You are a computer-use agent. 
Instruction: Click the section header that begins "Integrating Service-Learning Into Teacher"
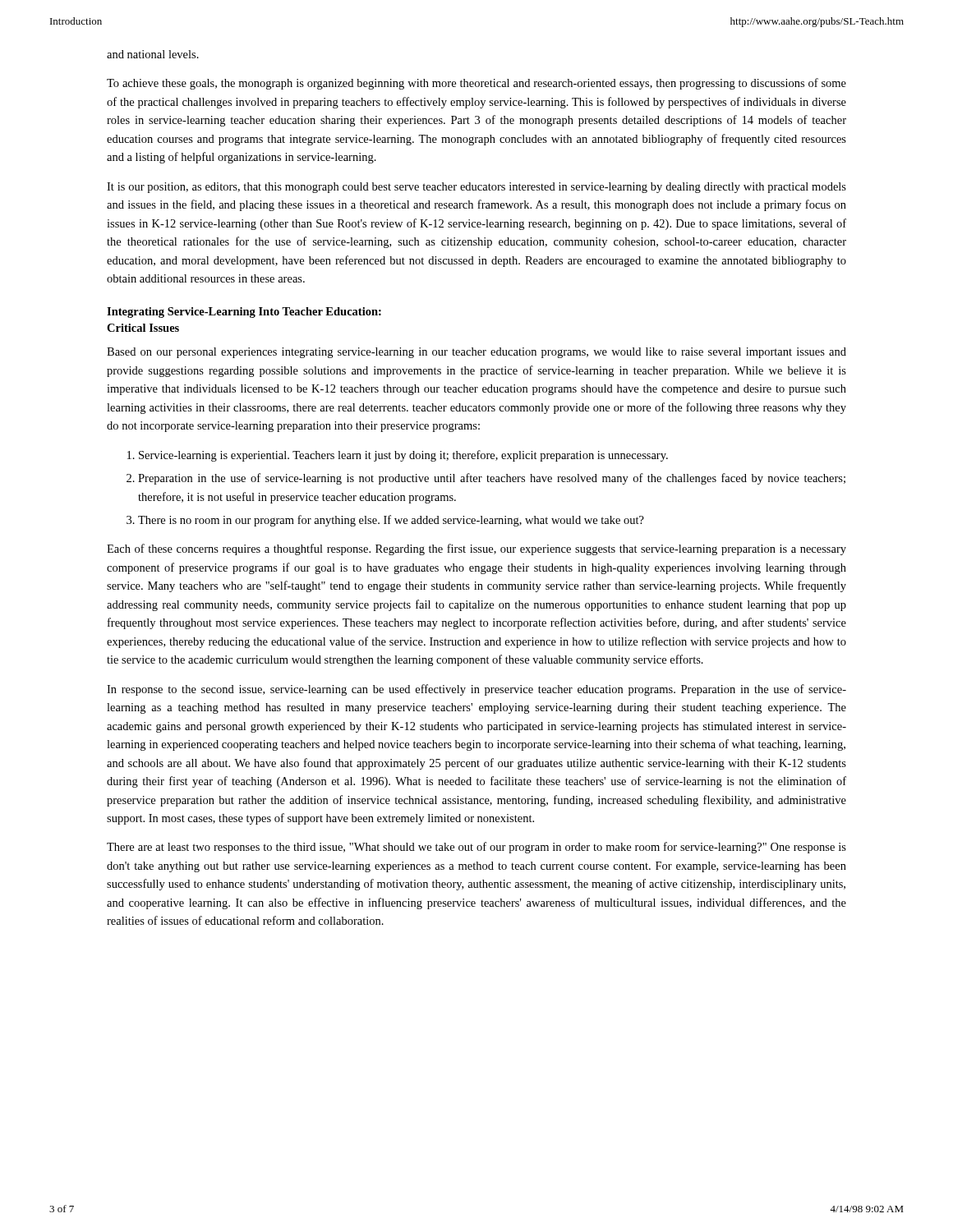coord(244,319)
